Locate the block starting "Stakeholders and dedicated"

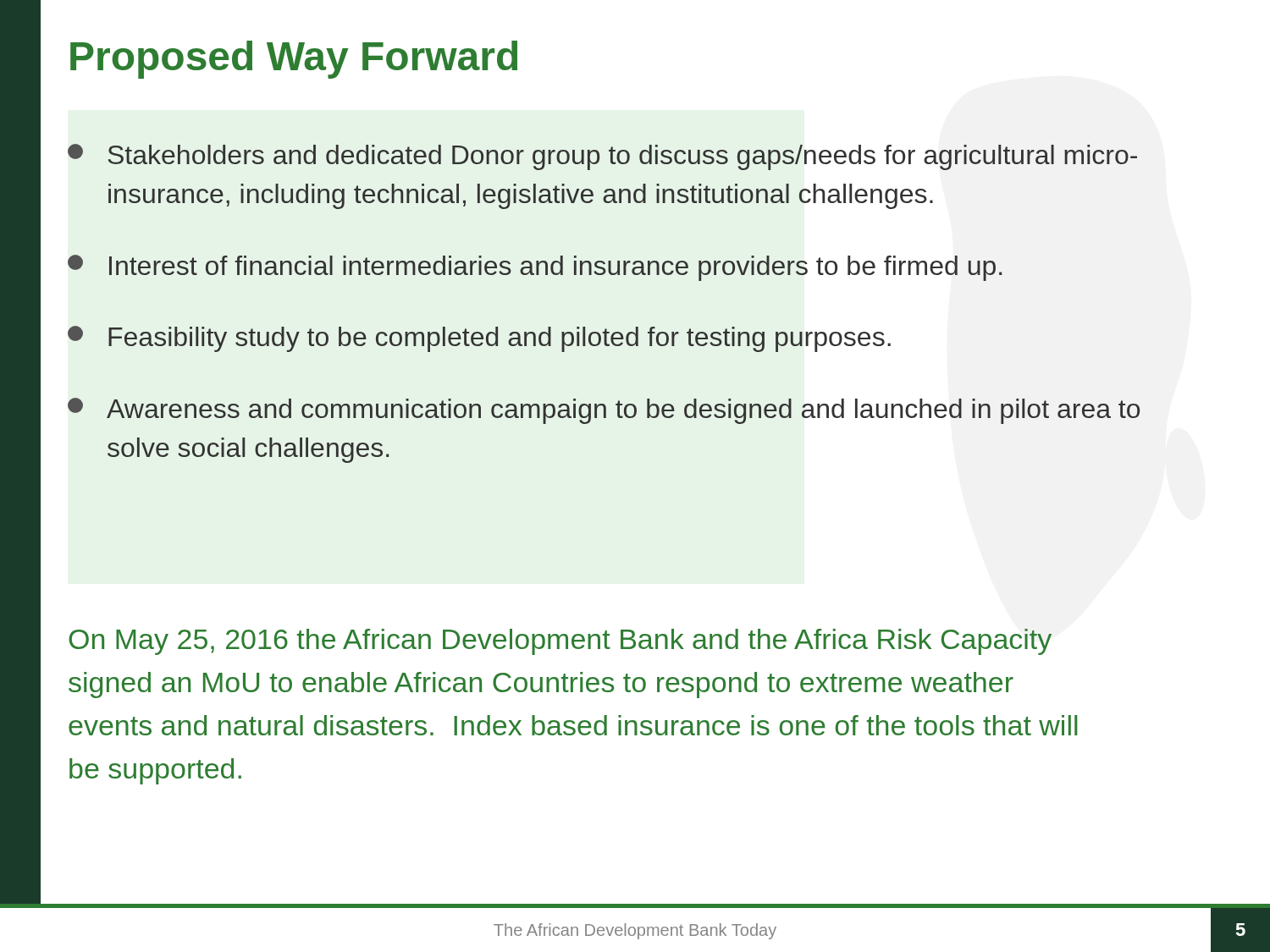point(639,175)
